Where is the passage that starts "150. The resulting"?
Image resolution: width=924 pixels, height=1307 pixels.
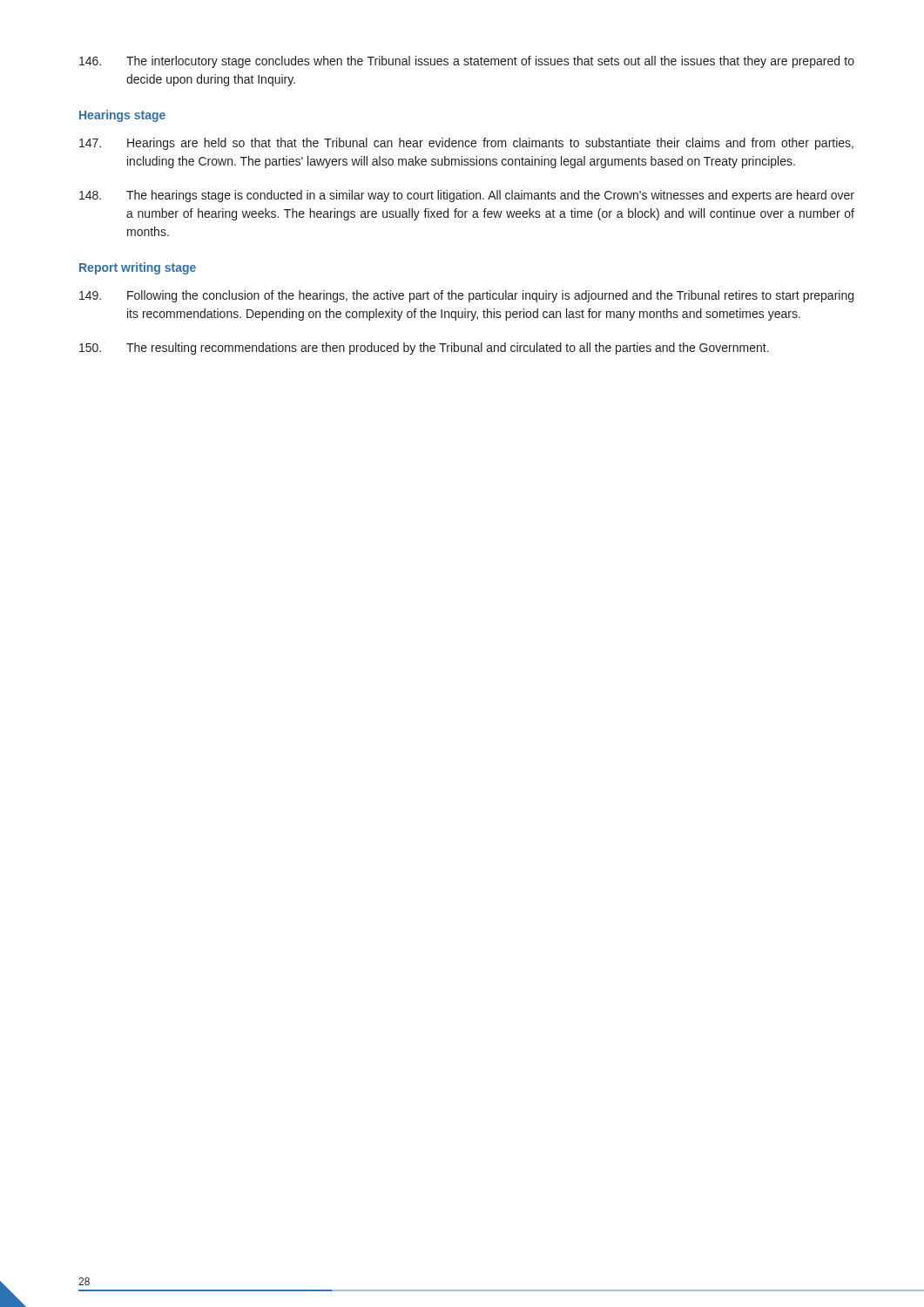[x=466, y=348]
